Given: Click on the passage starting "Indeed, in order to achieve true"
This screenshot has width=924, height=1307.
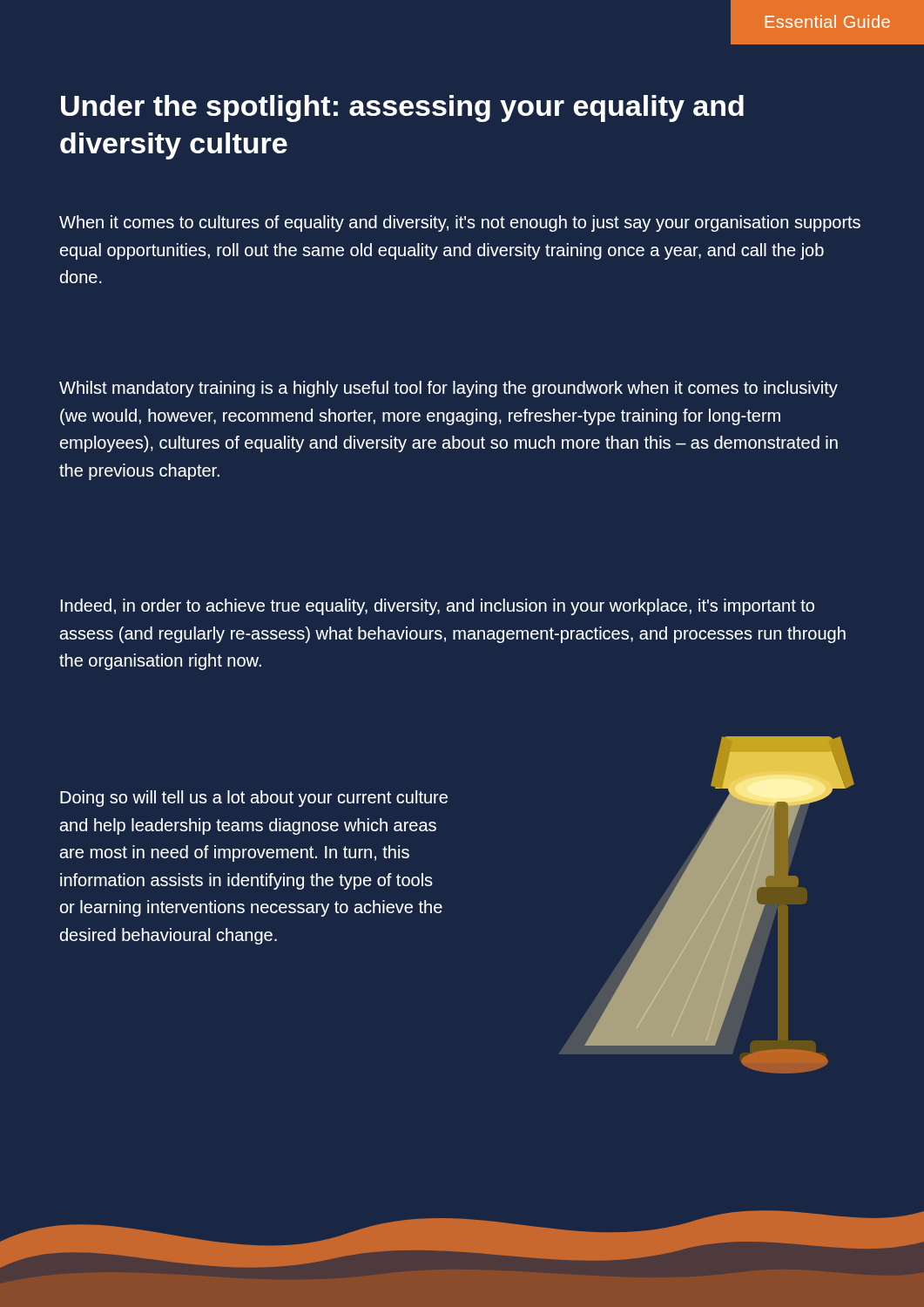Looking at the screenshot, I should tap(453, 633).
